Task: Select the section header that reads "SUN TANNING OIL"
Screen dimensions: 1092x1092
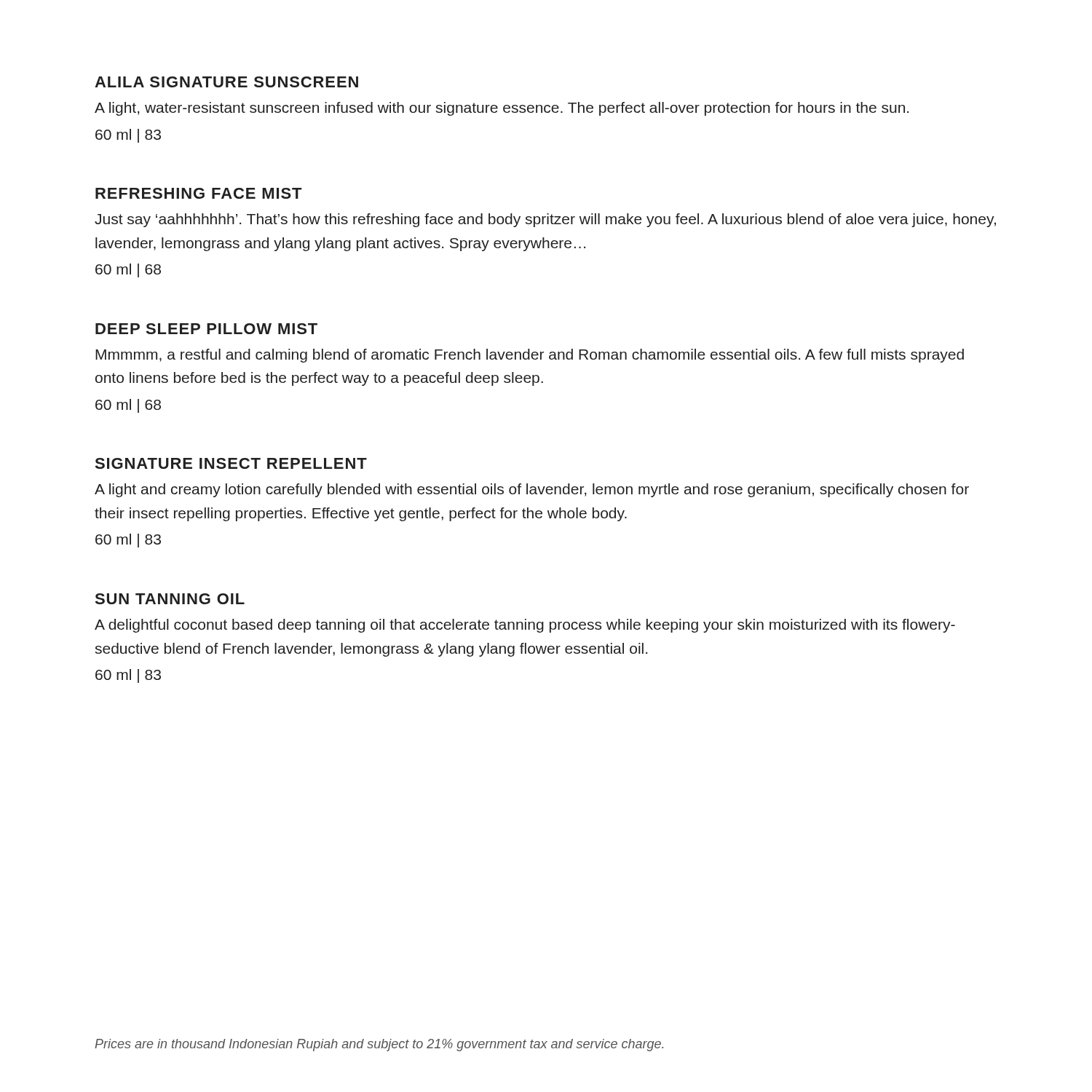Action: pos(170,599)
